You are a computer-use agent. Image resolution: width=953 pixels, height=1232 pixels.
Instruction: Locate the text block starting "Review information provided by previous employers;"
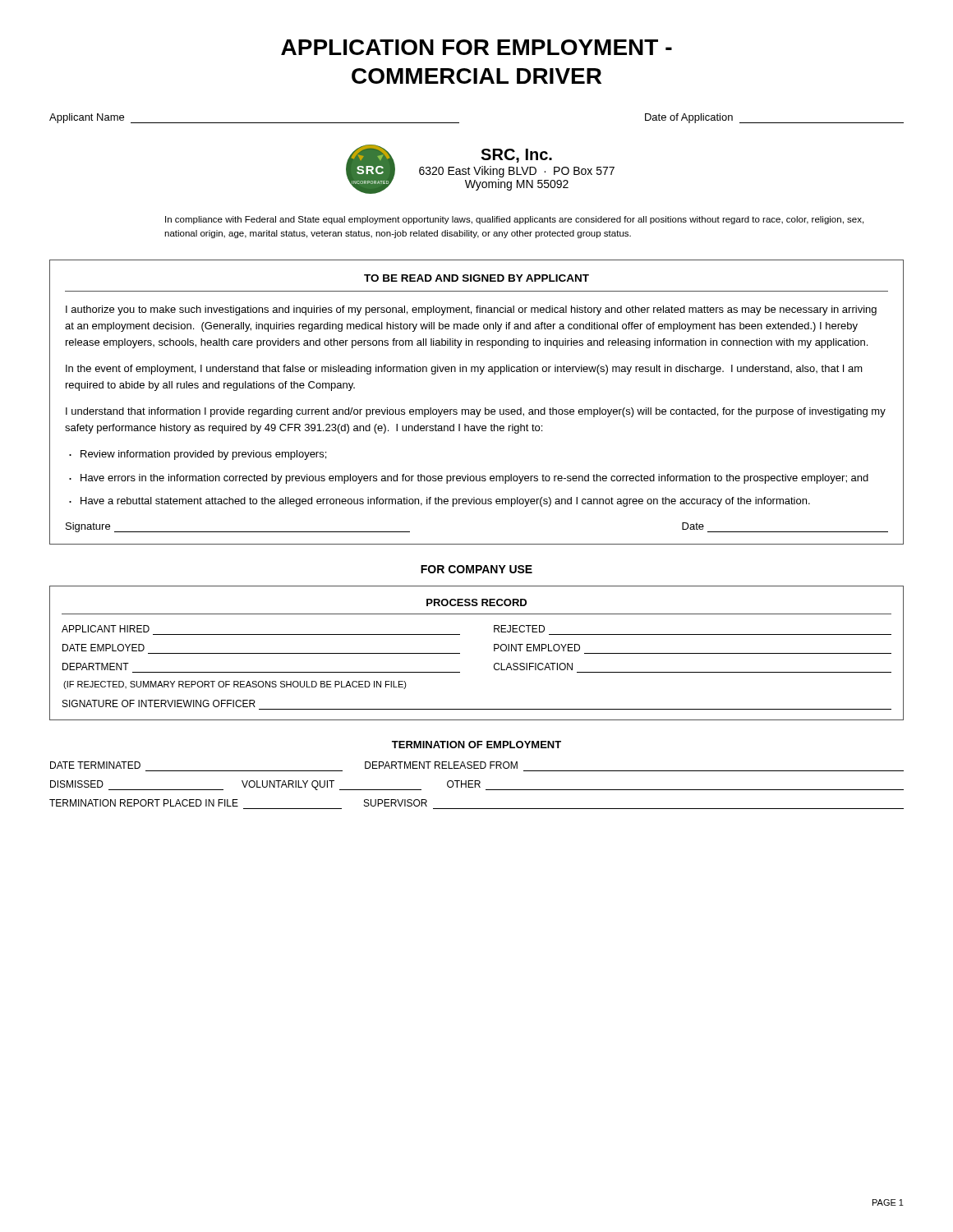tap(203, 454)
